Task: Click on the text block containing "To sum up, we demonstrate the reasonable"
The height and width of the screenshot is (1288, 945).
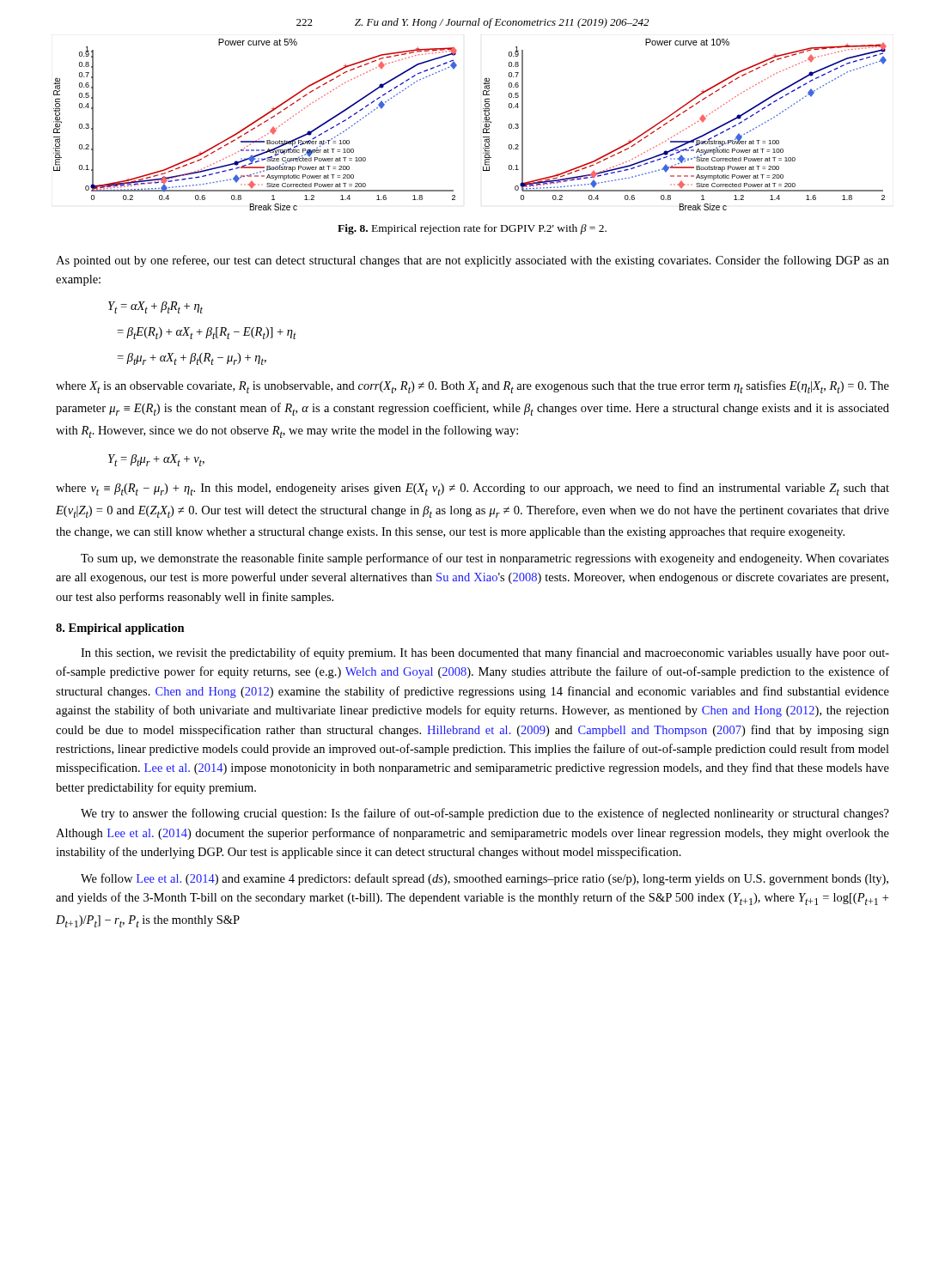Action: click(x=472, y=577)
